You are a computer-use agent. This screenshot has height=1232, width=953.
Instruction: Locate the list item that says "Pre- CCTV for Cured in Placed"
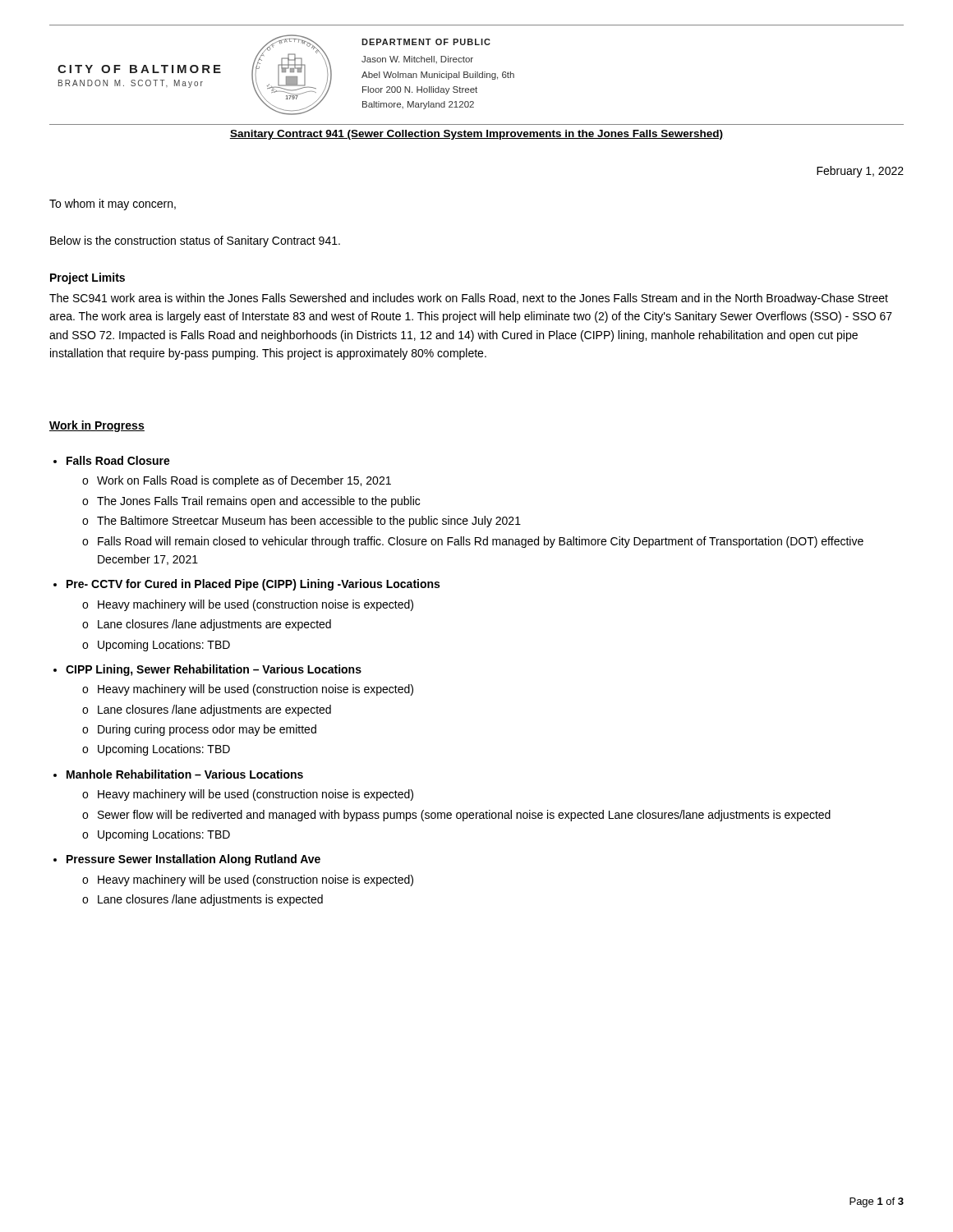click(253, 585)
